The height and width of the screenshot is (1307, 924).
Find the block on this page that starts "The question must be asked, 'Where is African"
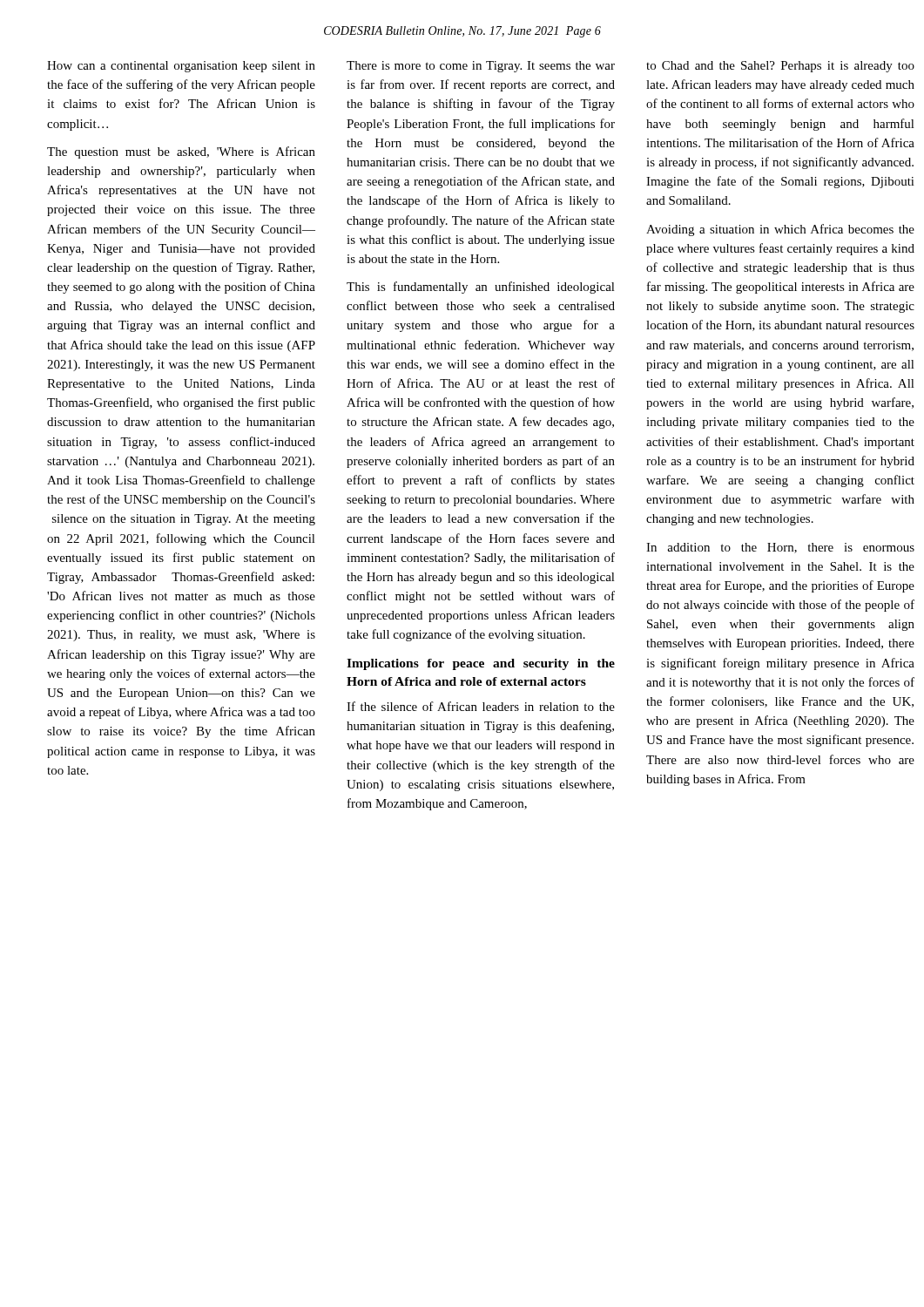[x=181, y=461]
